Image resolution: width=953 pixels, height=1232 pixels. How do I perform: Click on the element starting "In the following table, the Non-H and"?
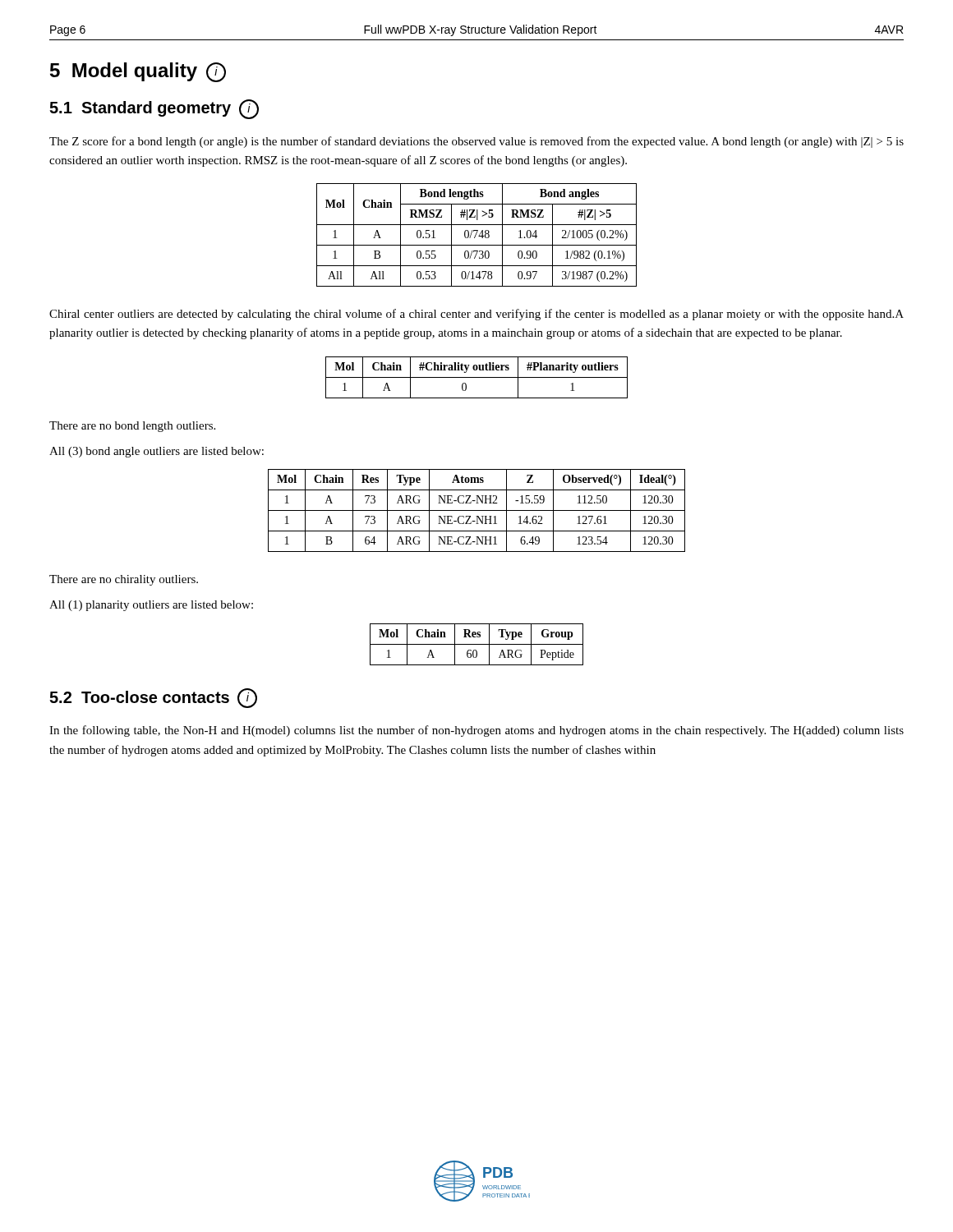(476, 741)
